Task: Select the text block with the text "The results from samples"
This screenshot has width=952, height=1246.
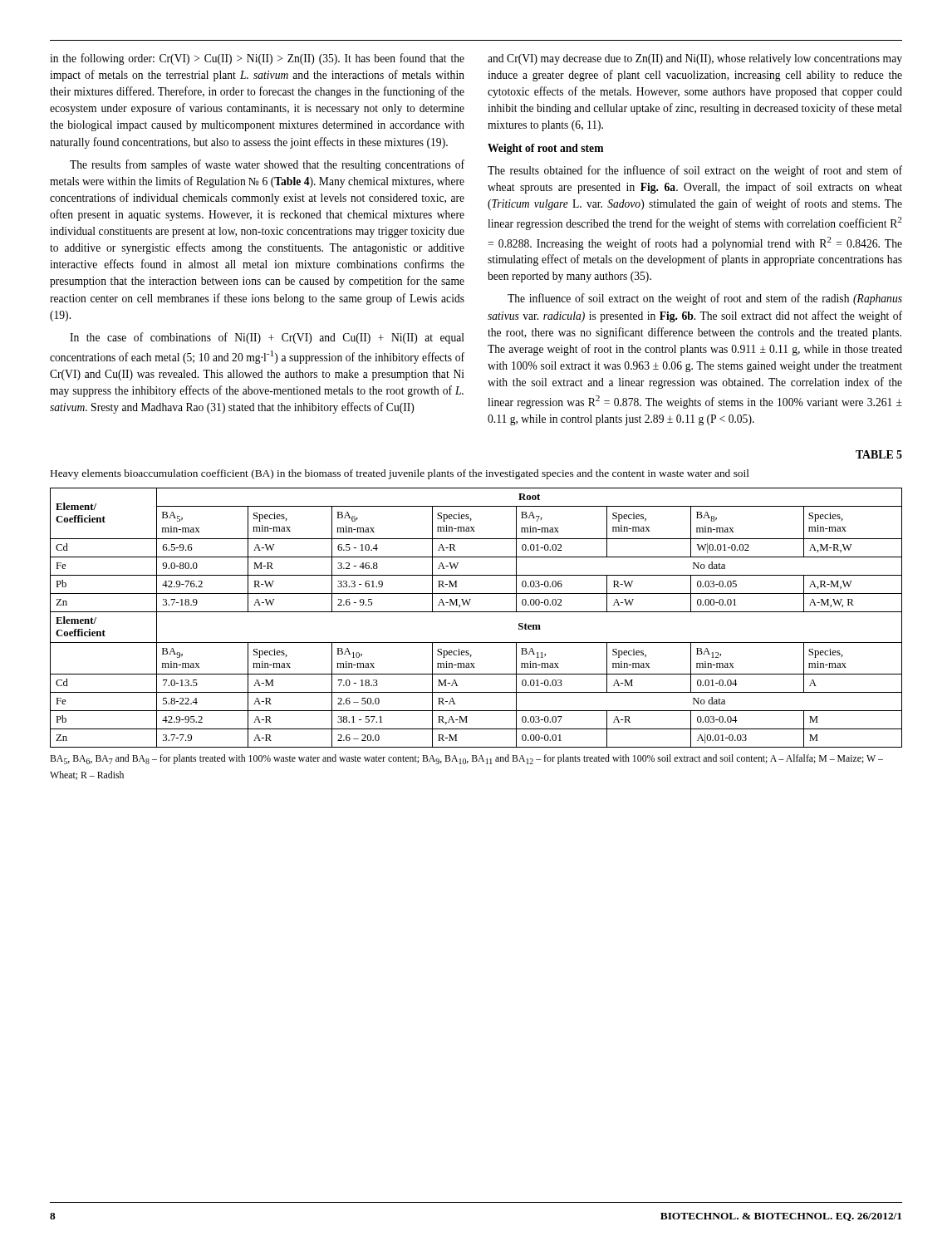Action: [257, 240]
